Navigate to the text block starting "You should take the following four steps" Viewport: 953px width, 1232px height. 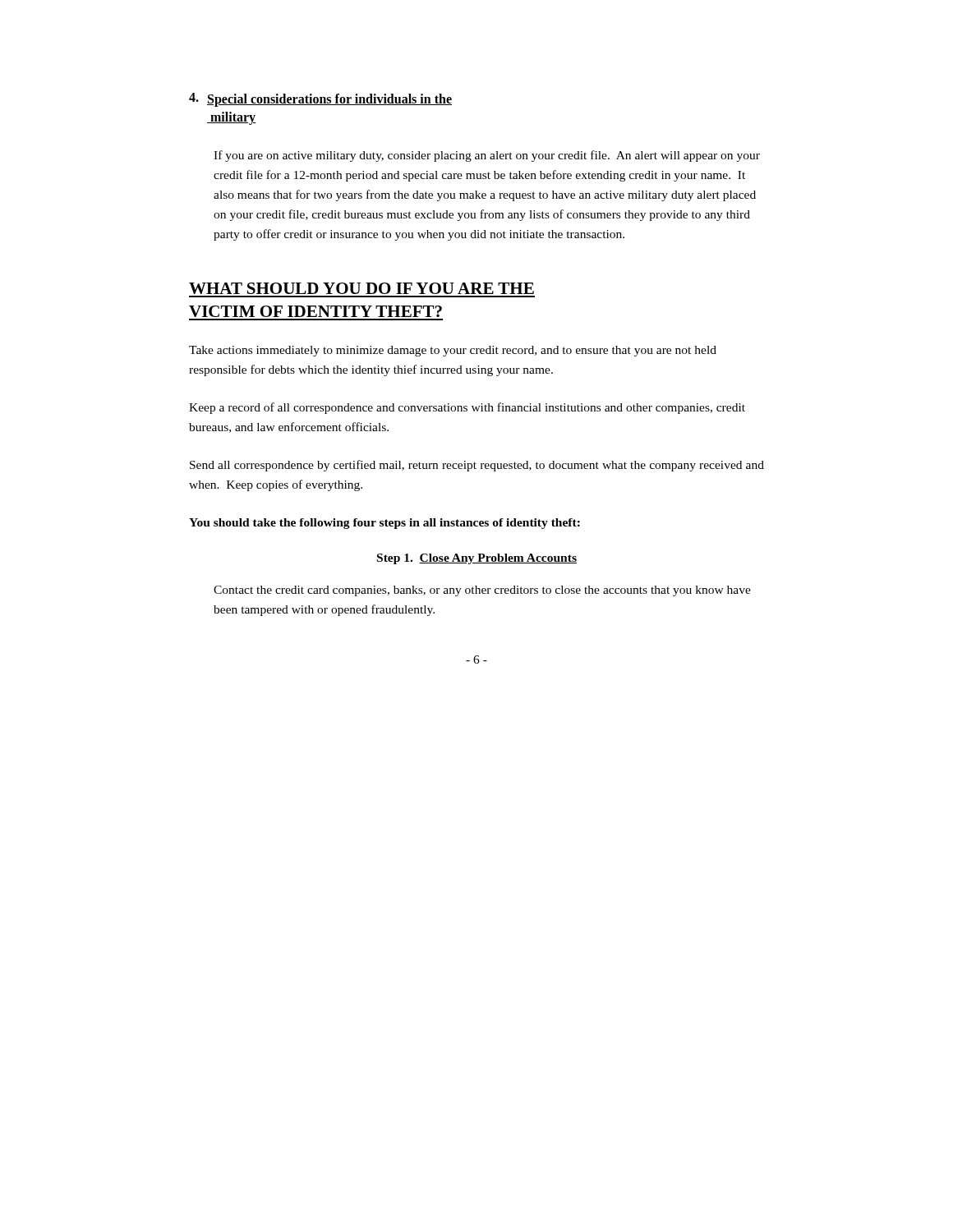[385, 522]
